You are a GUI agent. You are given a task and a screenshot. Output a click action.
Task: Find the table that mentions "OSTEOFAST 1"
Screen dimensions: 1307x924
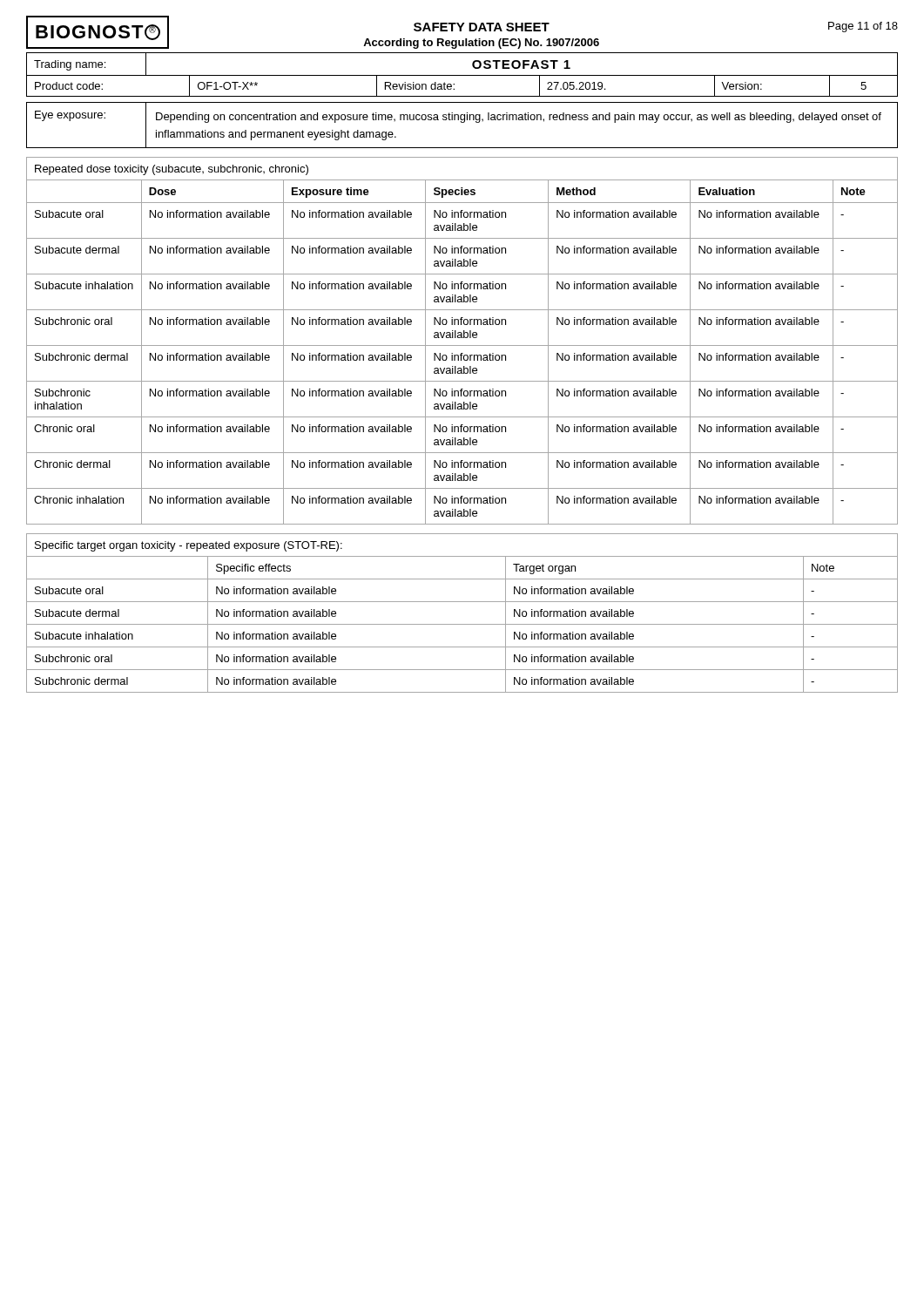462,64
